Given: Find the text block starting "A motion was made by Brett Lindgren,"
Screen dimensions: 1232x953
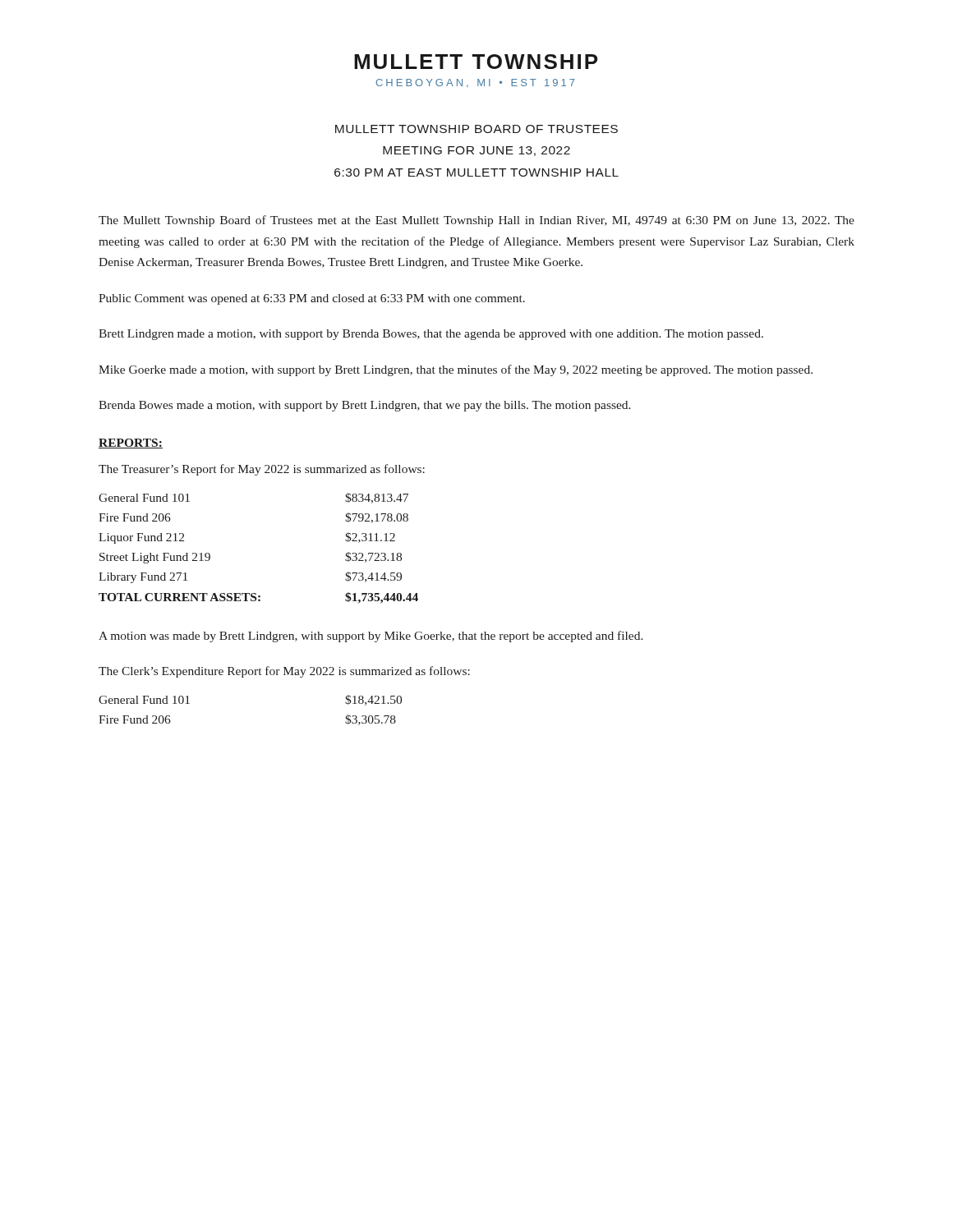Looking at the screenshot, I should coord(371,635).
